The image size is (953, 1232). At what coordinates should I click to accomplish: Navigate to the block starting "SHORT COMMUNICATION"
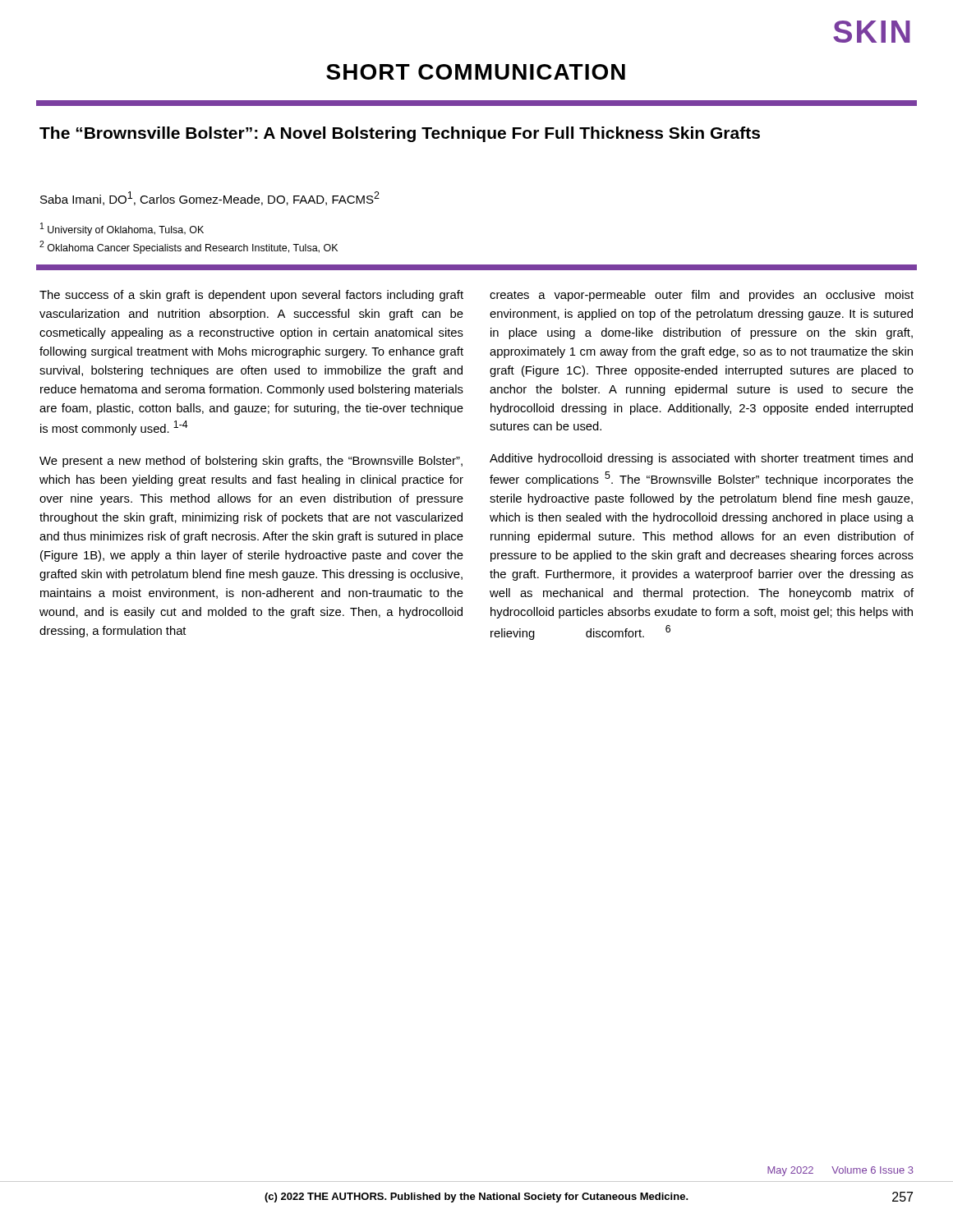[476, 72]
